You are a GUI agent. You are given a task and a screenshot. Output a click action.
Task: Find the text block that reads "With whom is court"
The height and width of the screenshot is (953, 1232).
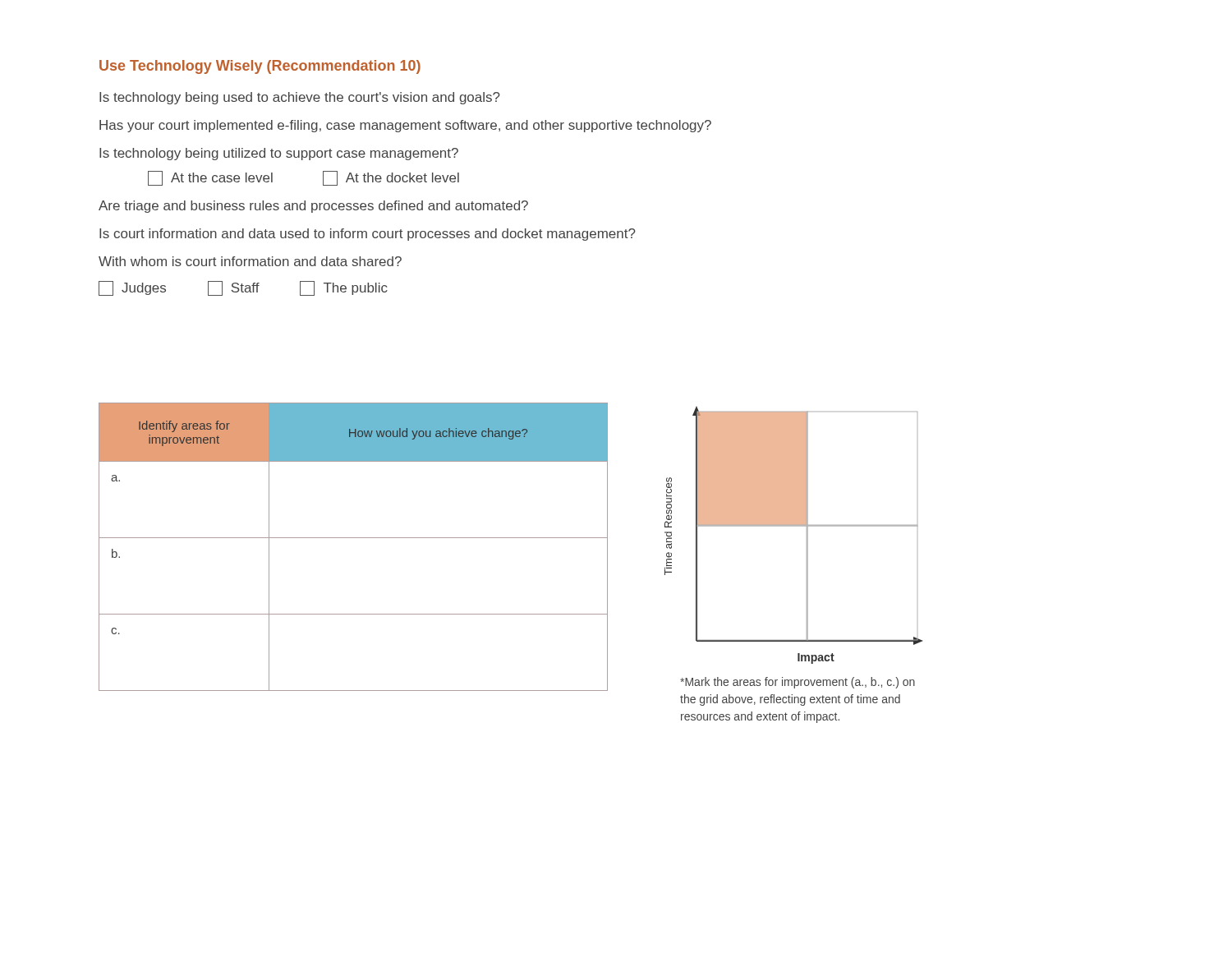(x=250, y=262)
